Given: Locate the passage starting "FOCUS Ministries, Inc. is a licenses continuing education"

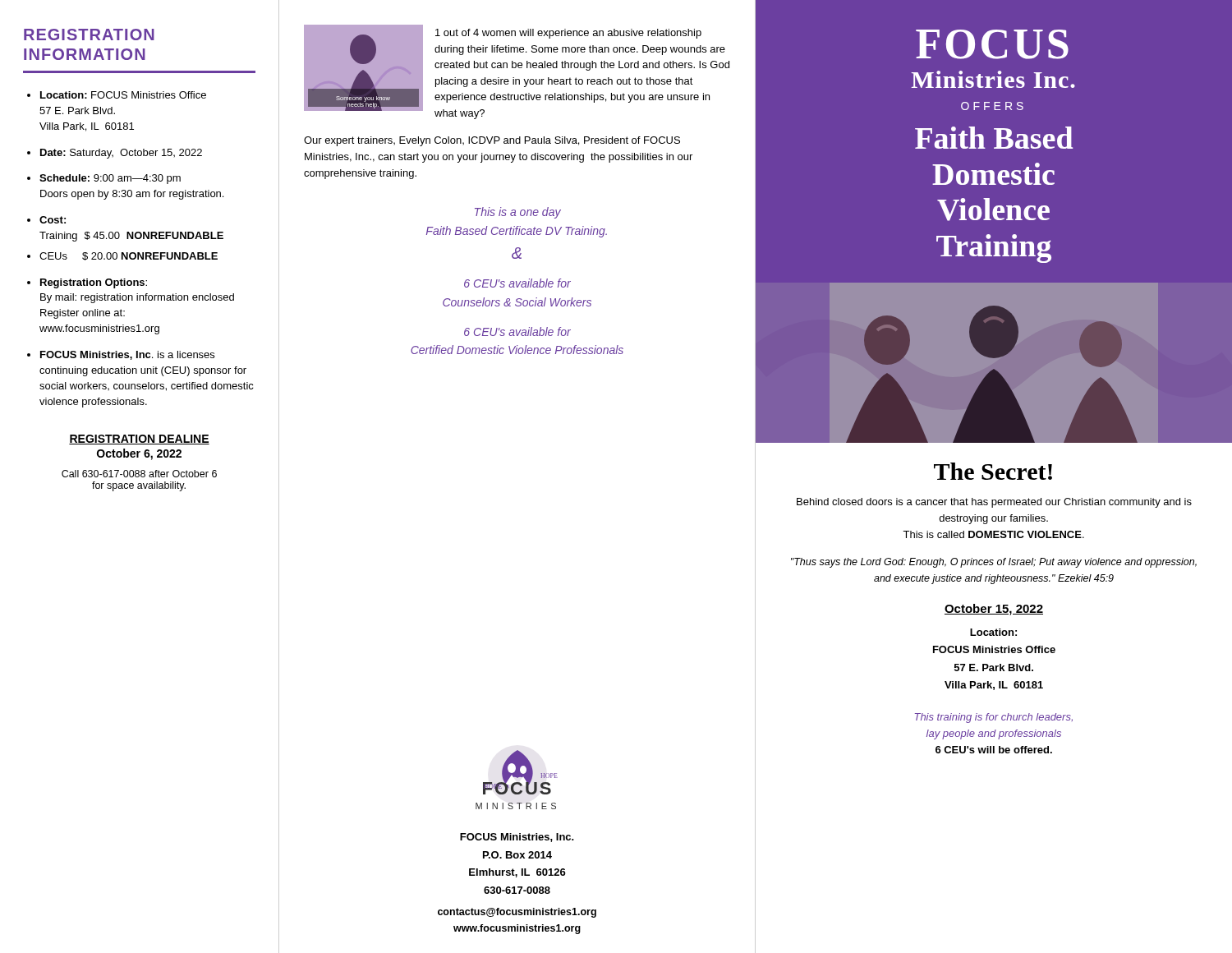Looking at the screenshot, I should click(x=147, y=378).
